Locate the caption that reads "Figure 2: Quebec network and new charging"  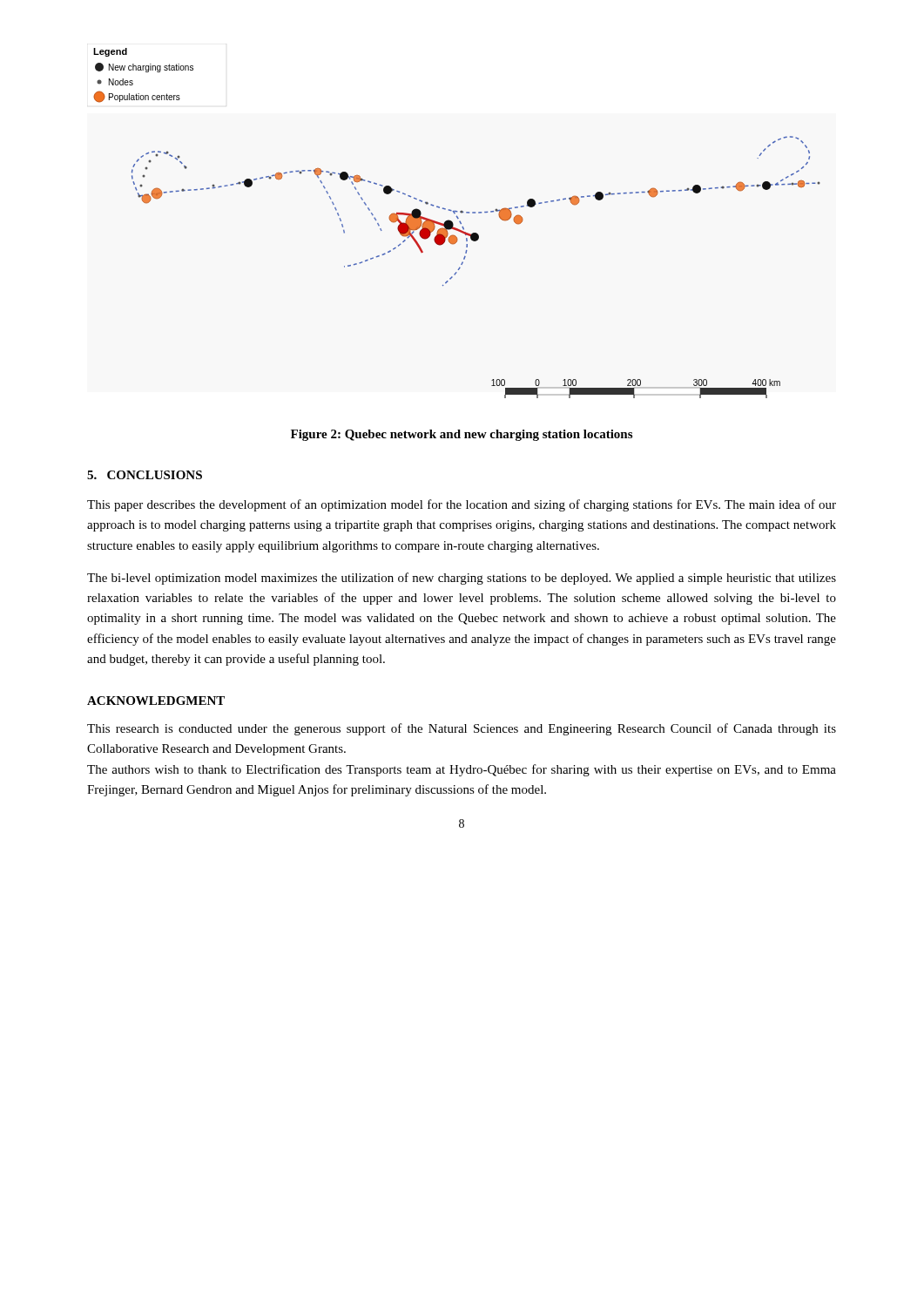(462, 434)
